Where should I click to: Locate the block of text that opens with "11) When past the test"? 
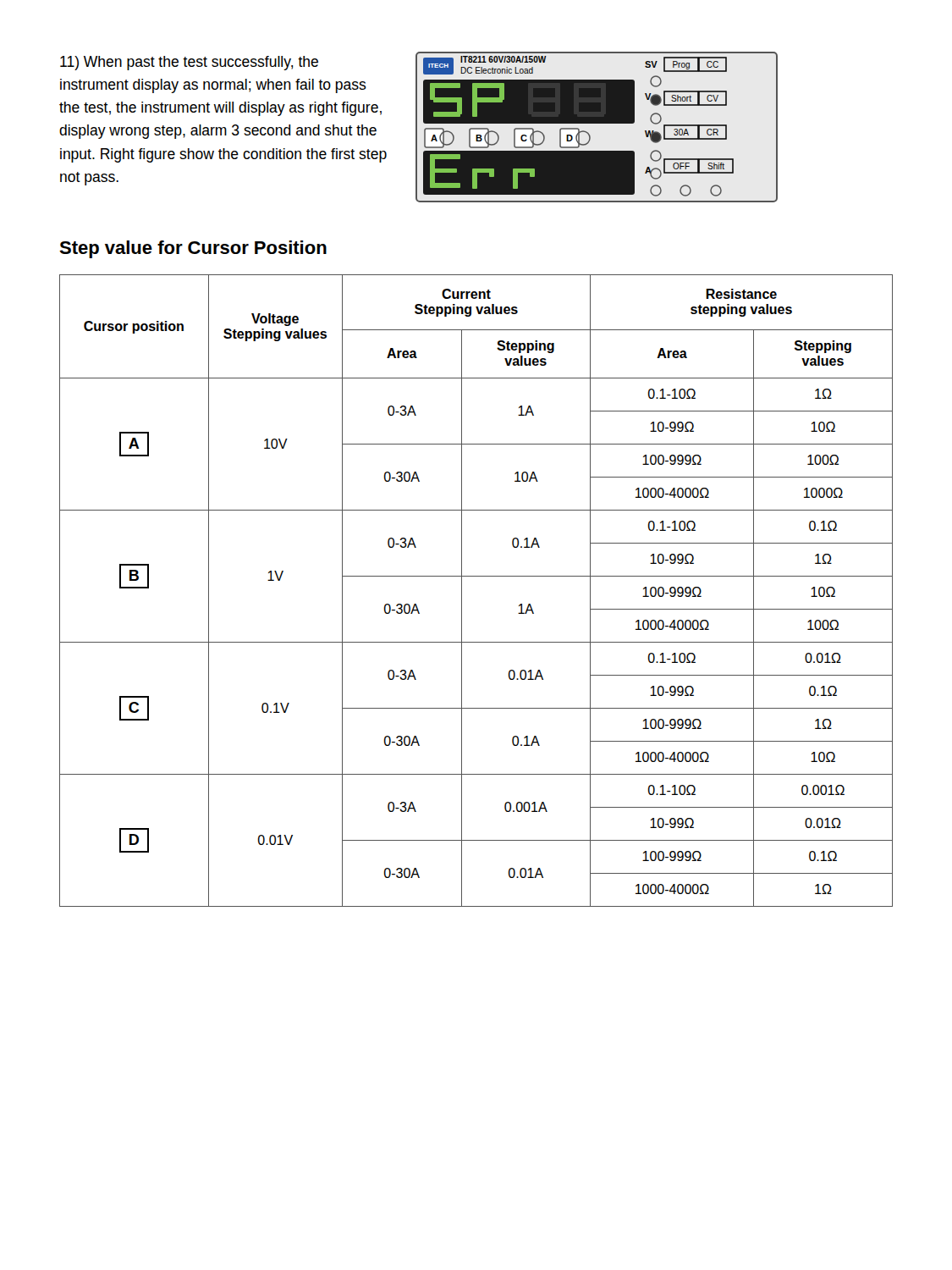[223, 119]
